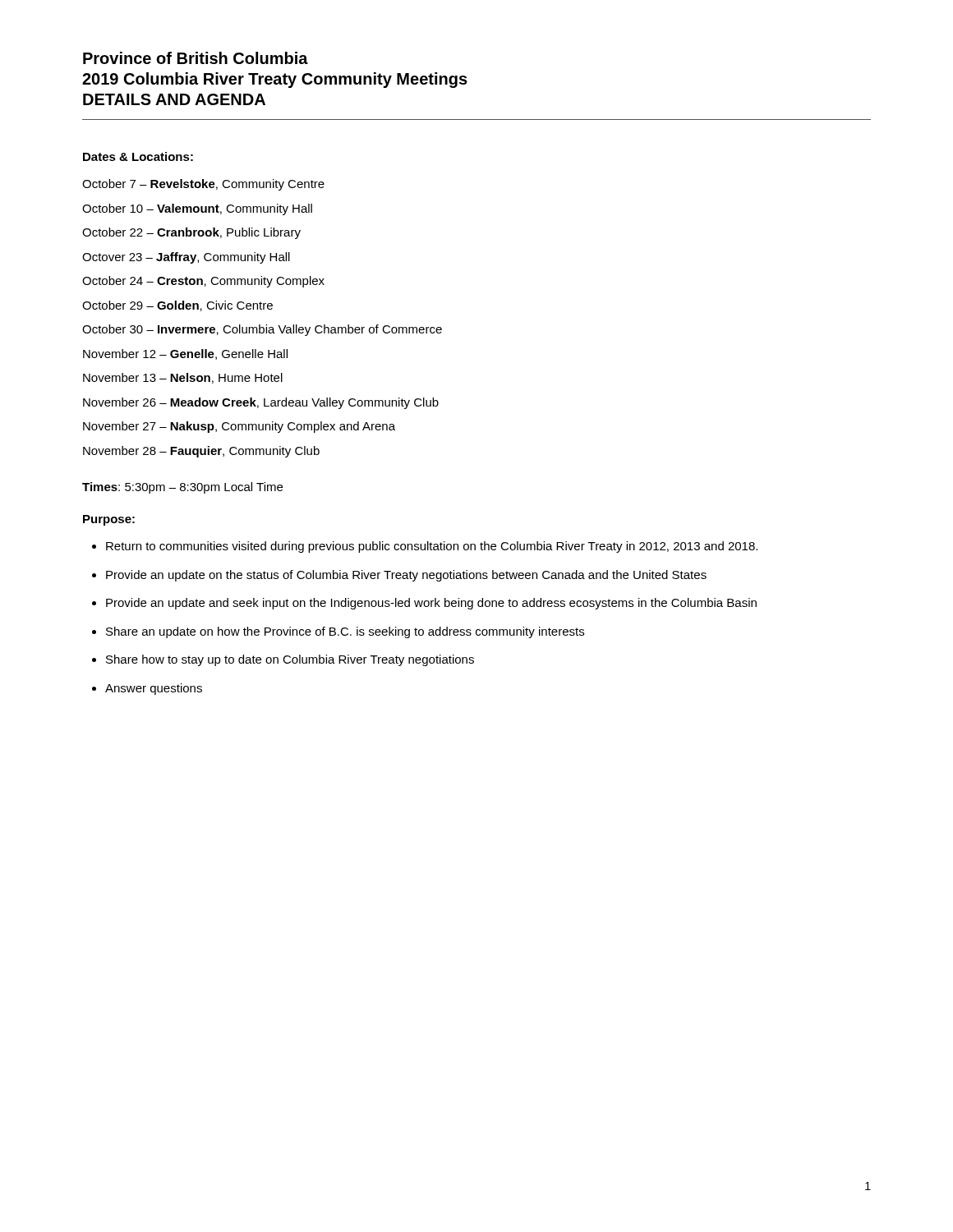953x1232 pixels.
Task: Point to the block beginning "Return to communities"
Action: click(x=432, y=546)
